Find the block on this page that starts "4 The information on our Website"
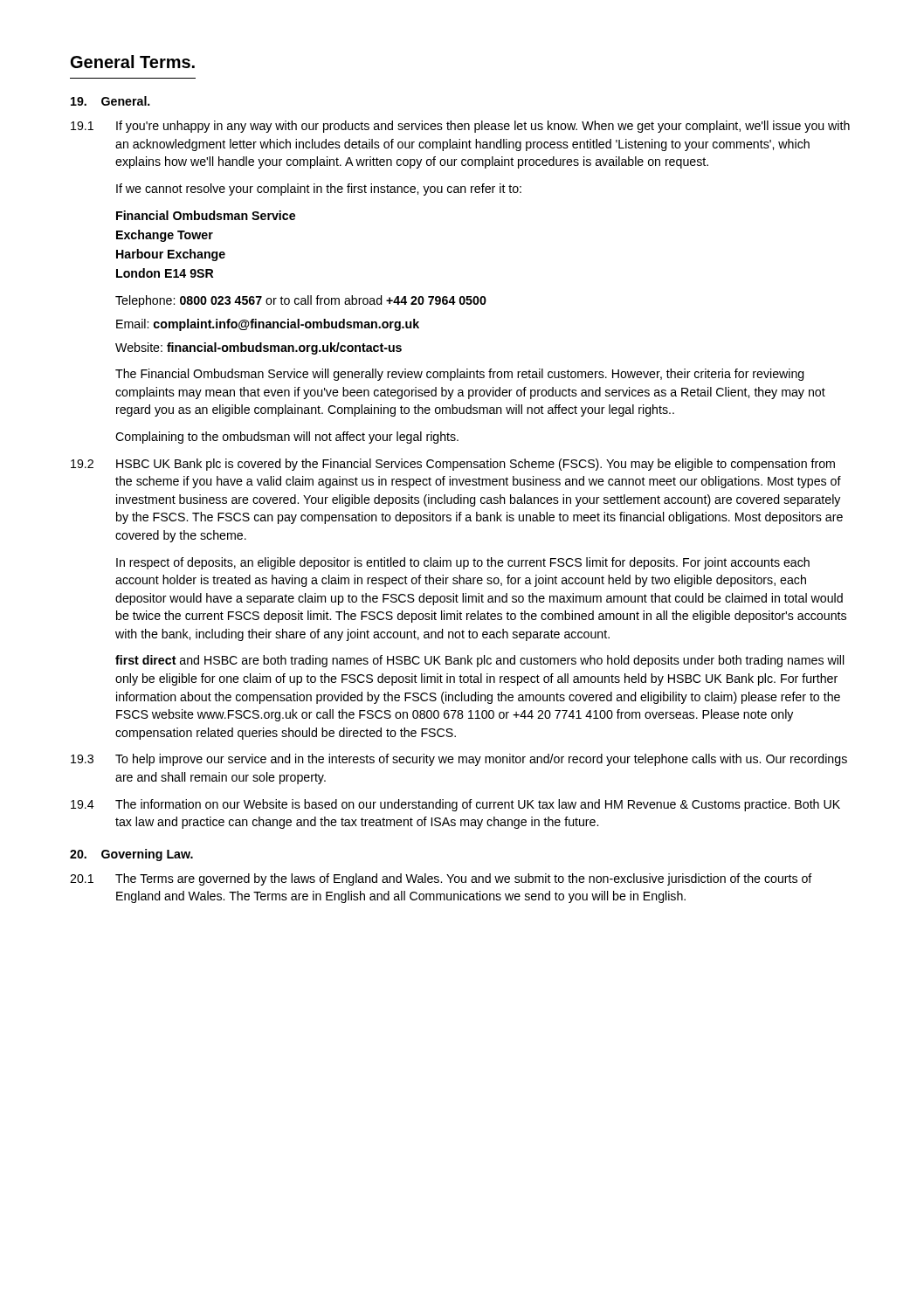Viewport: 924px width, 1310px height. 462,813
